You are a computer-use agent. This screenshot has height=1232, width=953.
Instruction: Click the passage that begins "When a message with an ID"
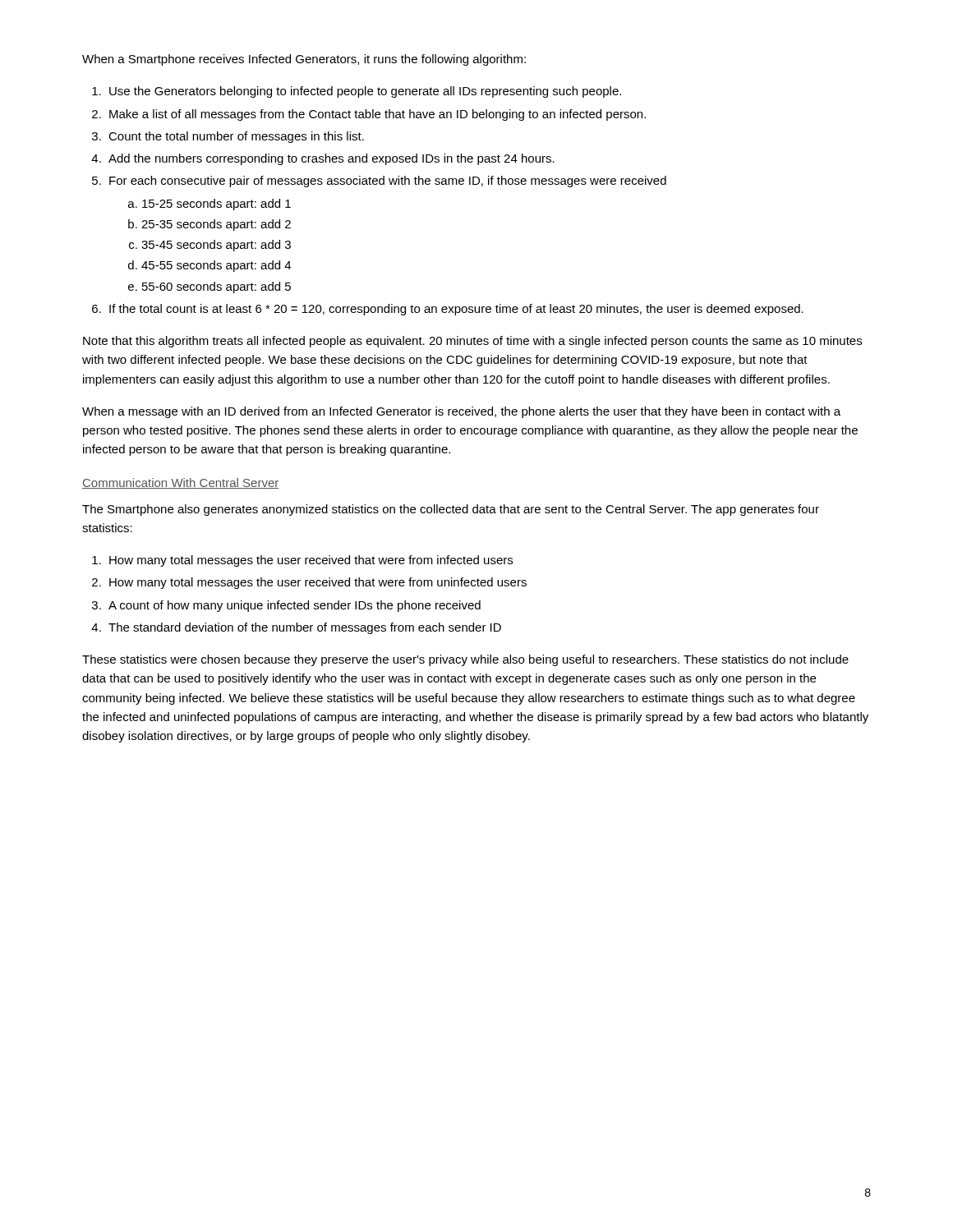tap(470, 430)
